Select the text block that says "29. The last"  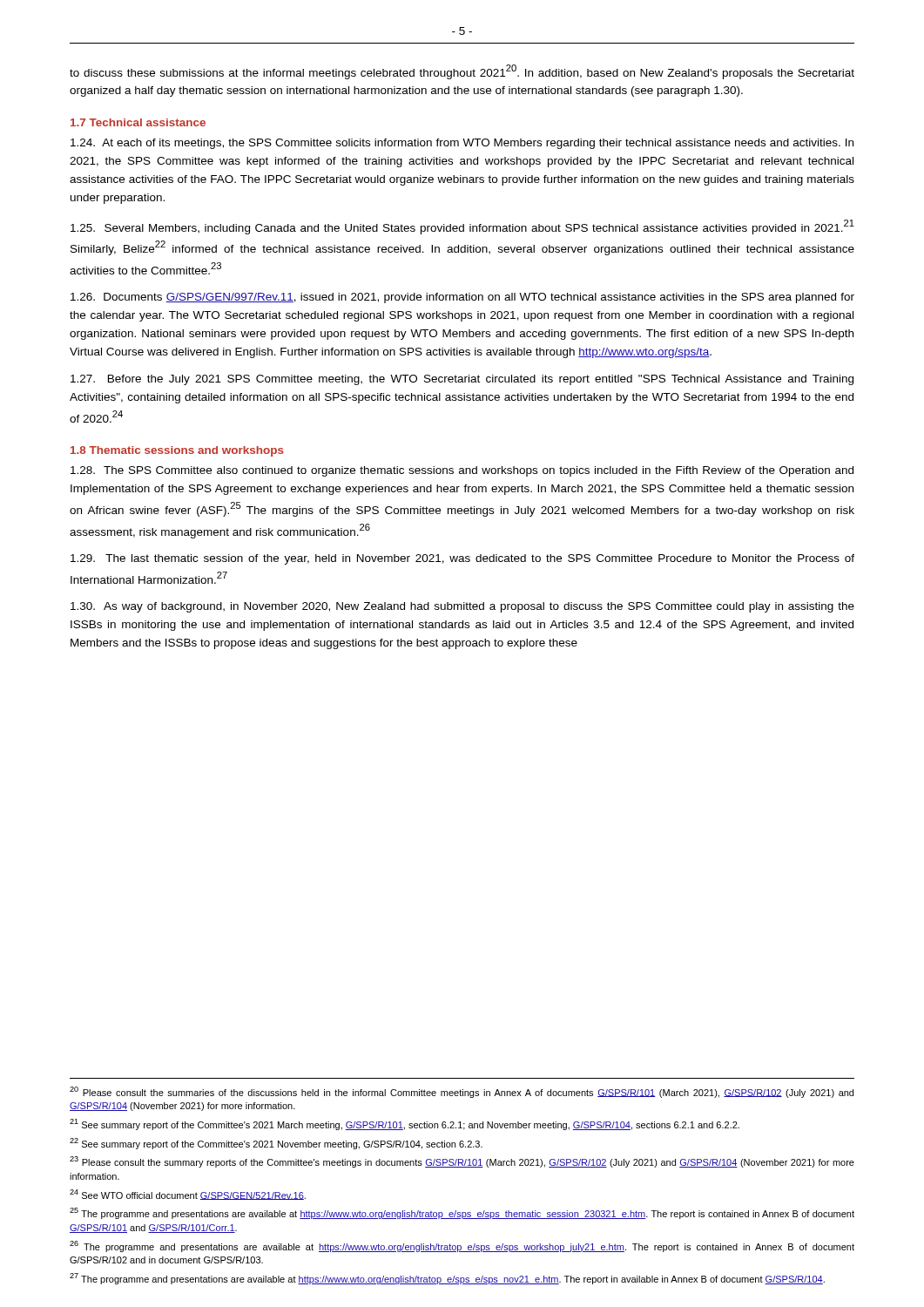[x=462, y=569]
